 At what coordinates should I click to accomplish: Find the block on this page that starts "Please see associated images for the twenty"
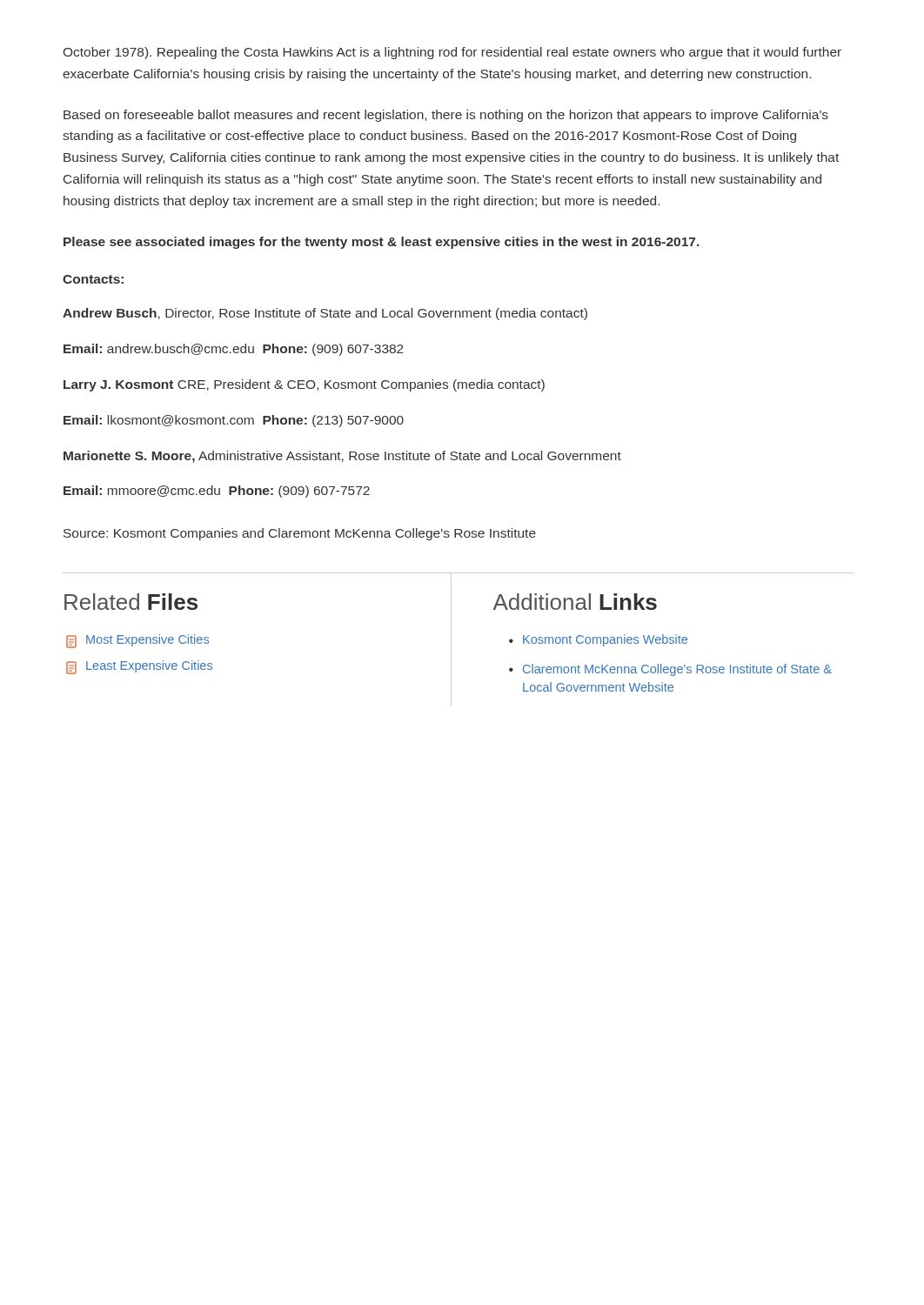(381, 241)
